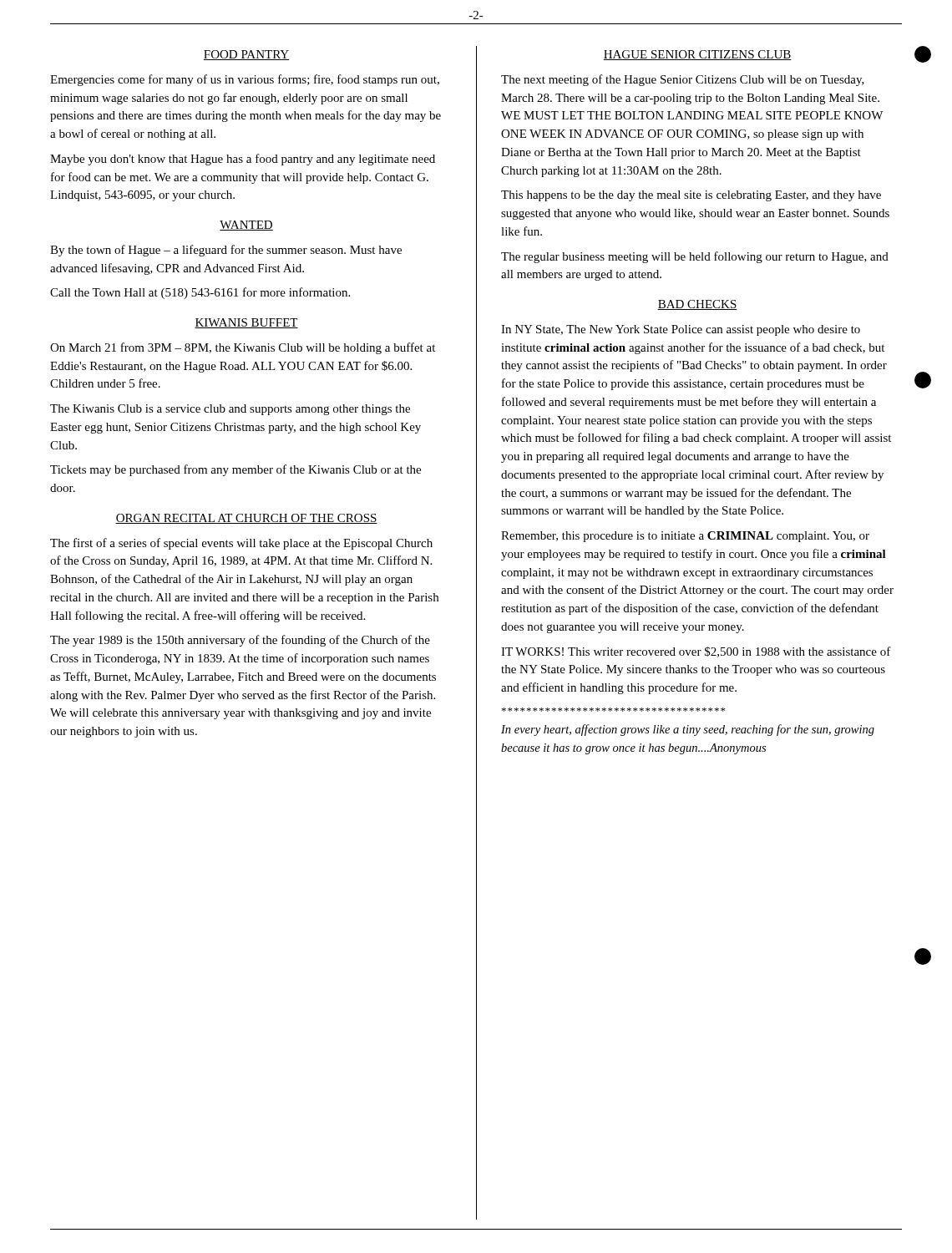This screenshot has width=952, height=1253.
Task: Click the passage that begins "The regular business meeting will be held"
Action: tap(697, 266)
